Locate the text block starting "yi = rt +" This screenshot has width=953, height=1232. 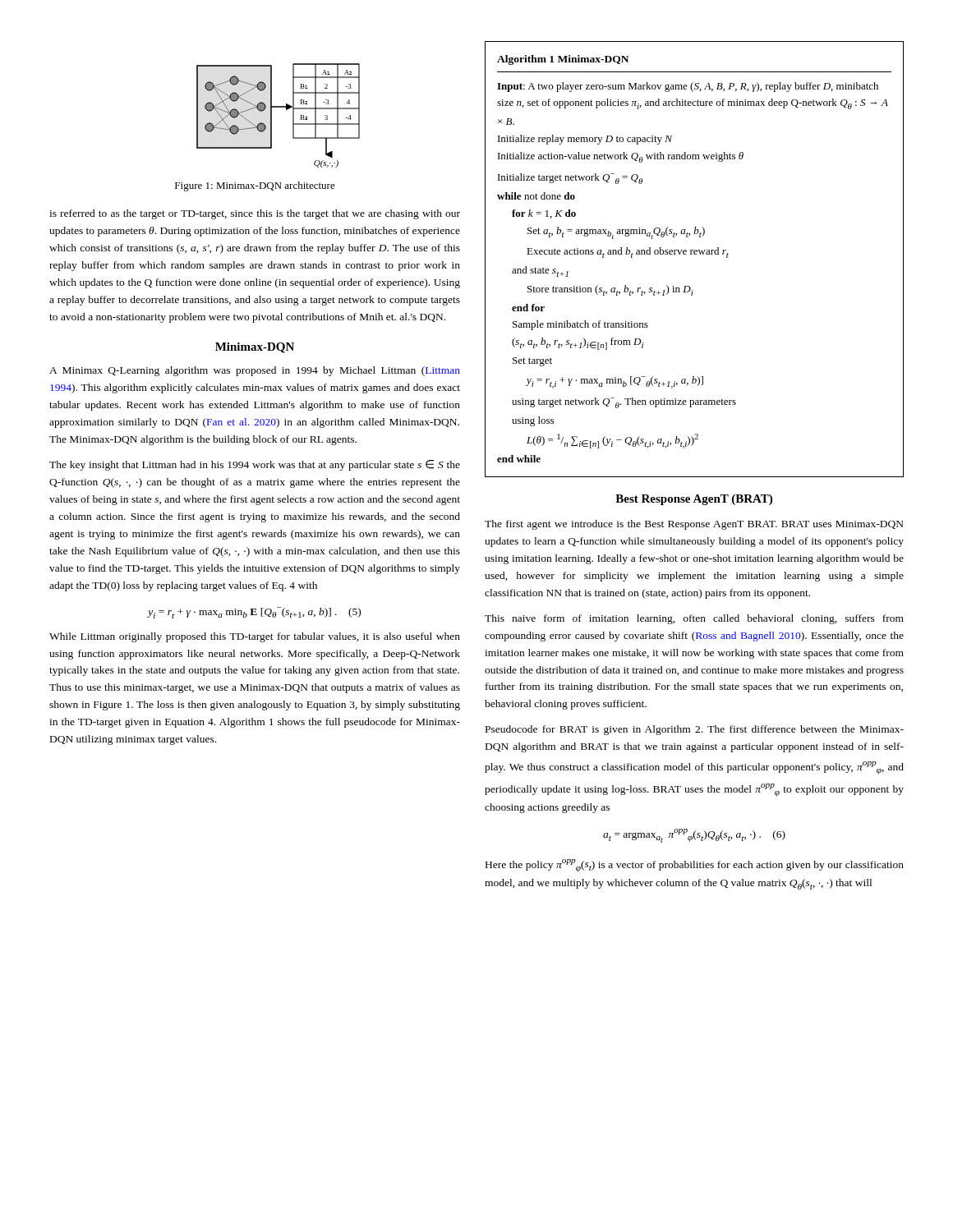point(255,611)
